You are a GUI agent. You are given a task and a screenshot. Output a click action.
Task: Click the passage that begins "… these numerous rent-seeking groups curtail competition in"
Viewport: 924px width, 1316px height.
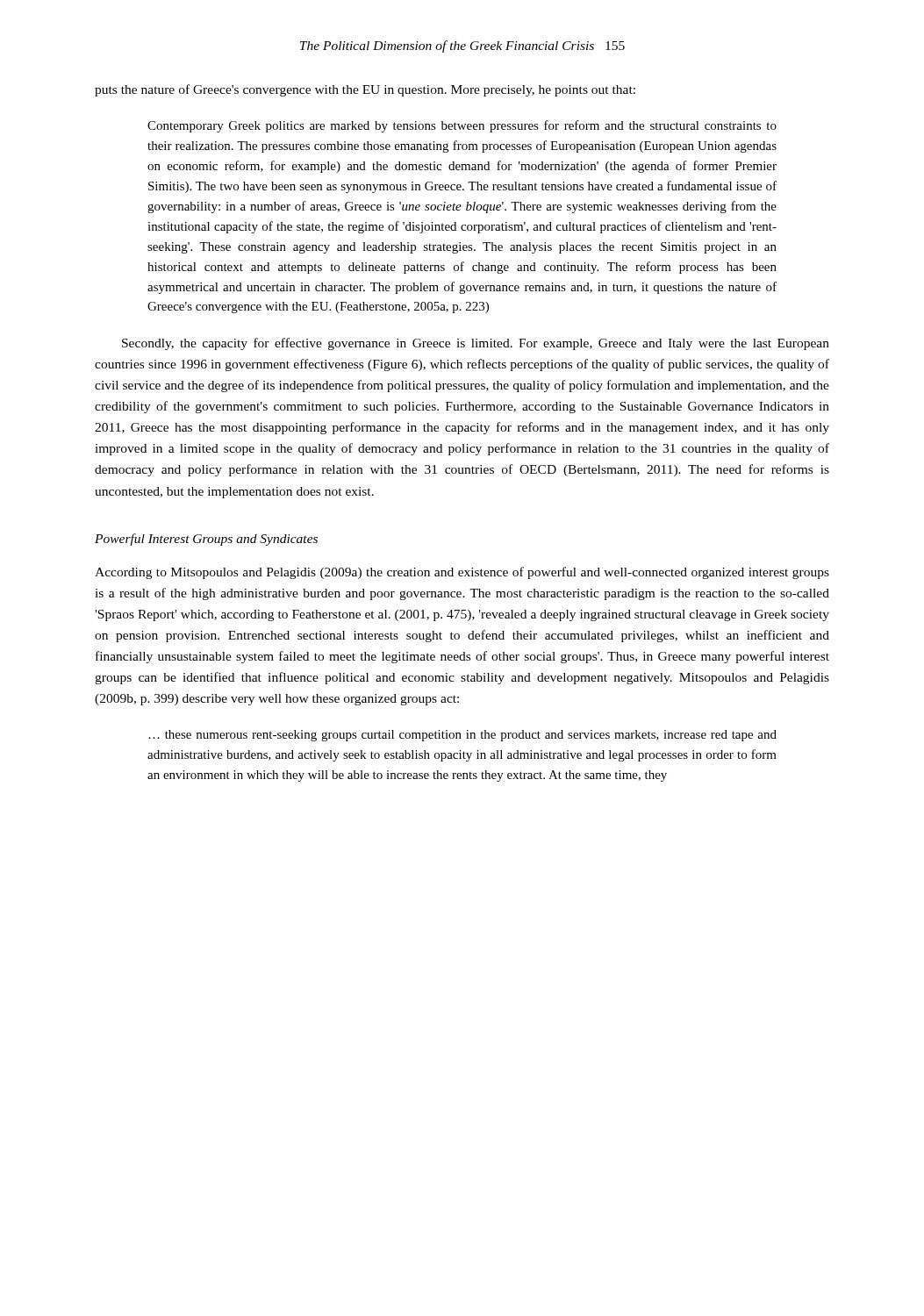point(462,754)
